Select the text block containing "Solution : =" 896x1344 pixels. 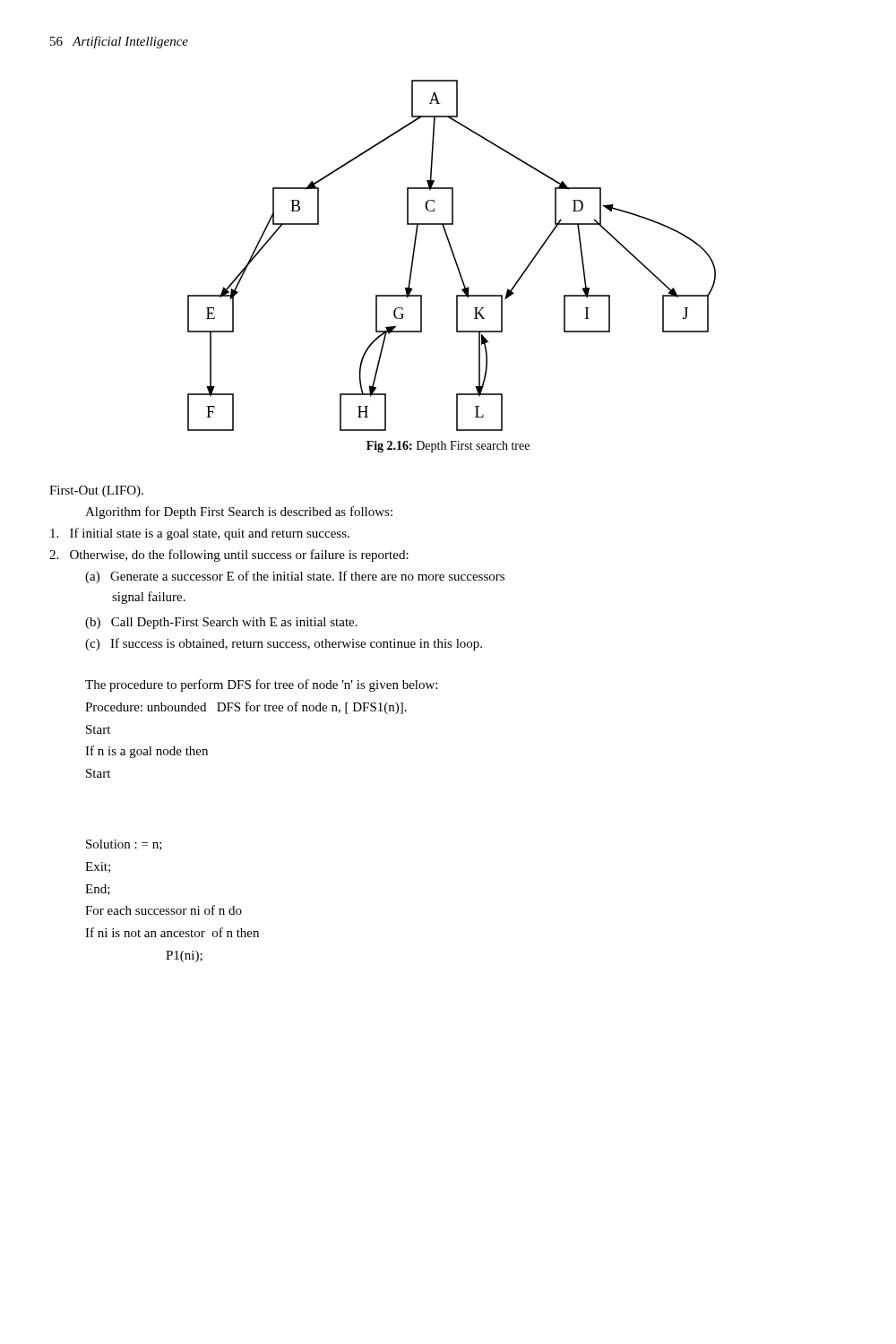coord(172,899)
